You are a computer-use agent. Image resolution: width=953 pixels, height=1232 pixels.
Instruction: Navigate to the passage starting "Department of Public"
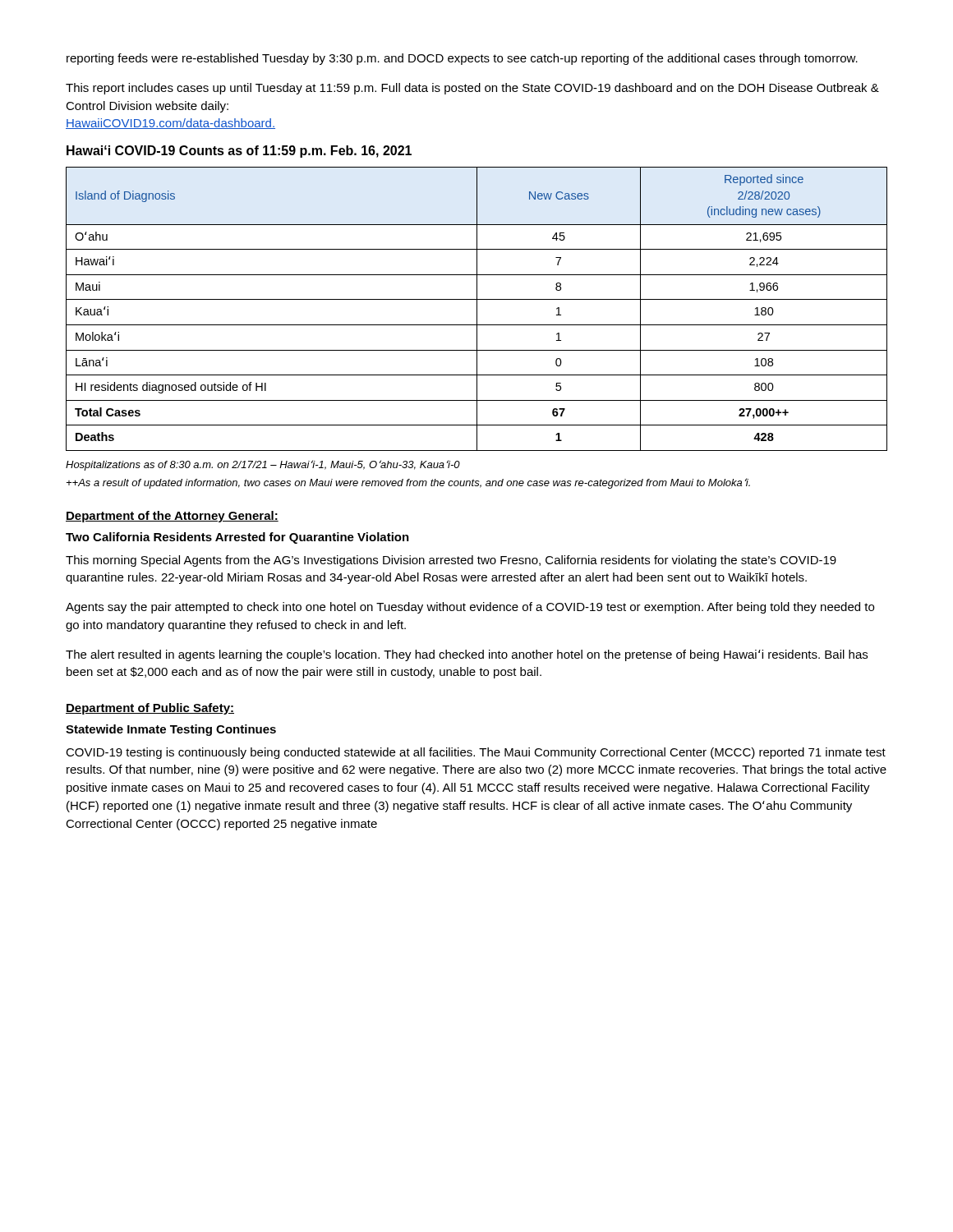click(x=150, y=708)
